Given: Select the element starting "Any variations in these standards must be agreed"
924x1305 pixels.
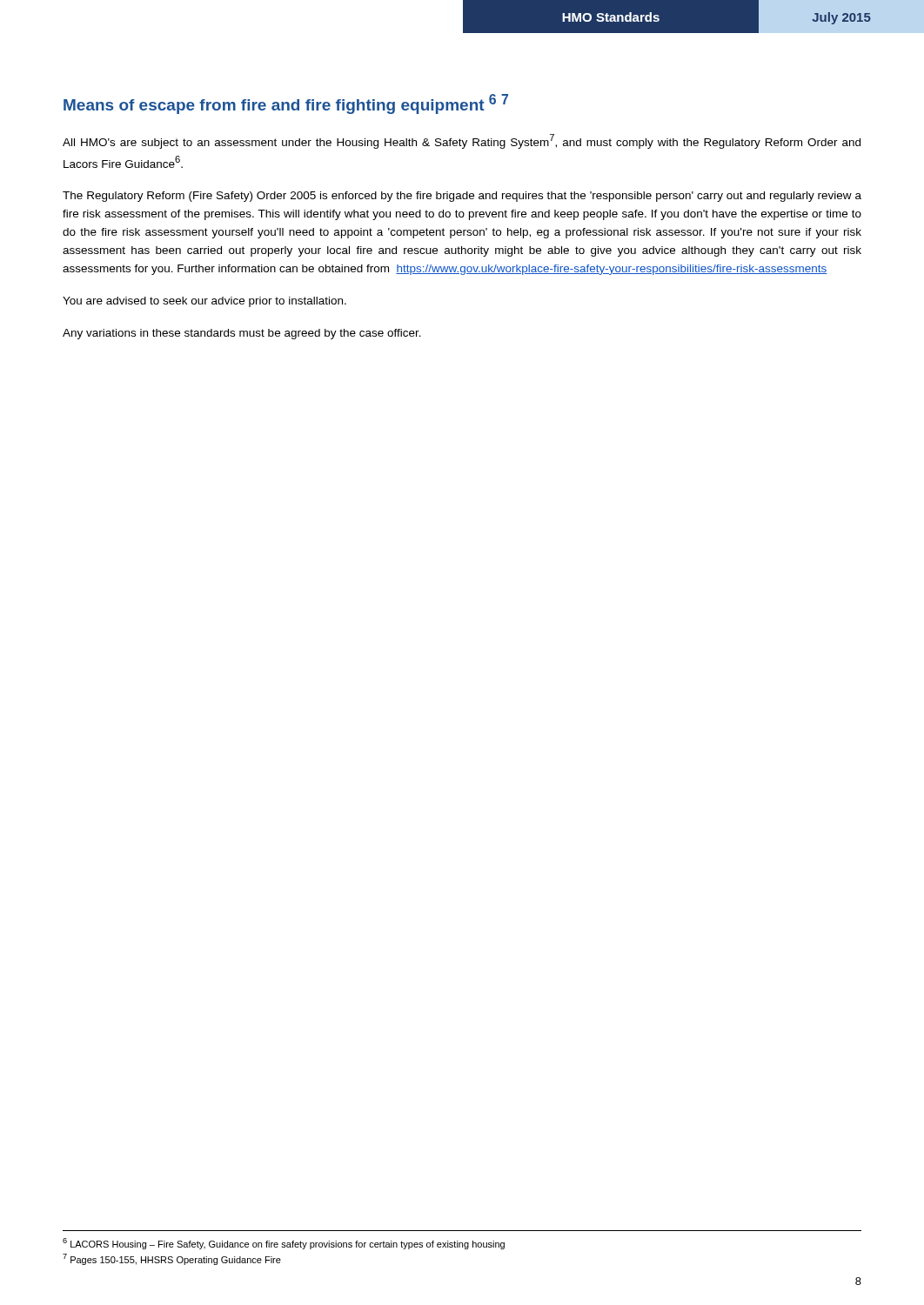Looking at the screenshot, I should 242,333.
